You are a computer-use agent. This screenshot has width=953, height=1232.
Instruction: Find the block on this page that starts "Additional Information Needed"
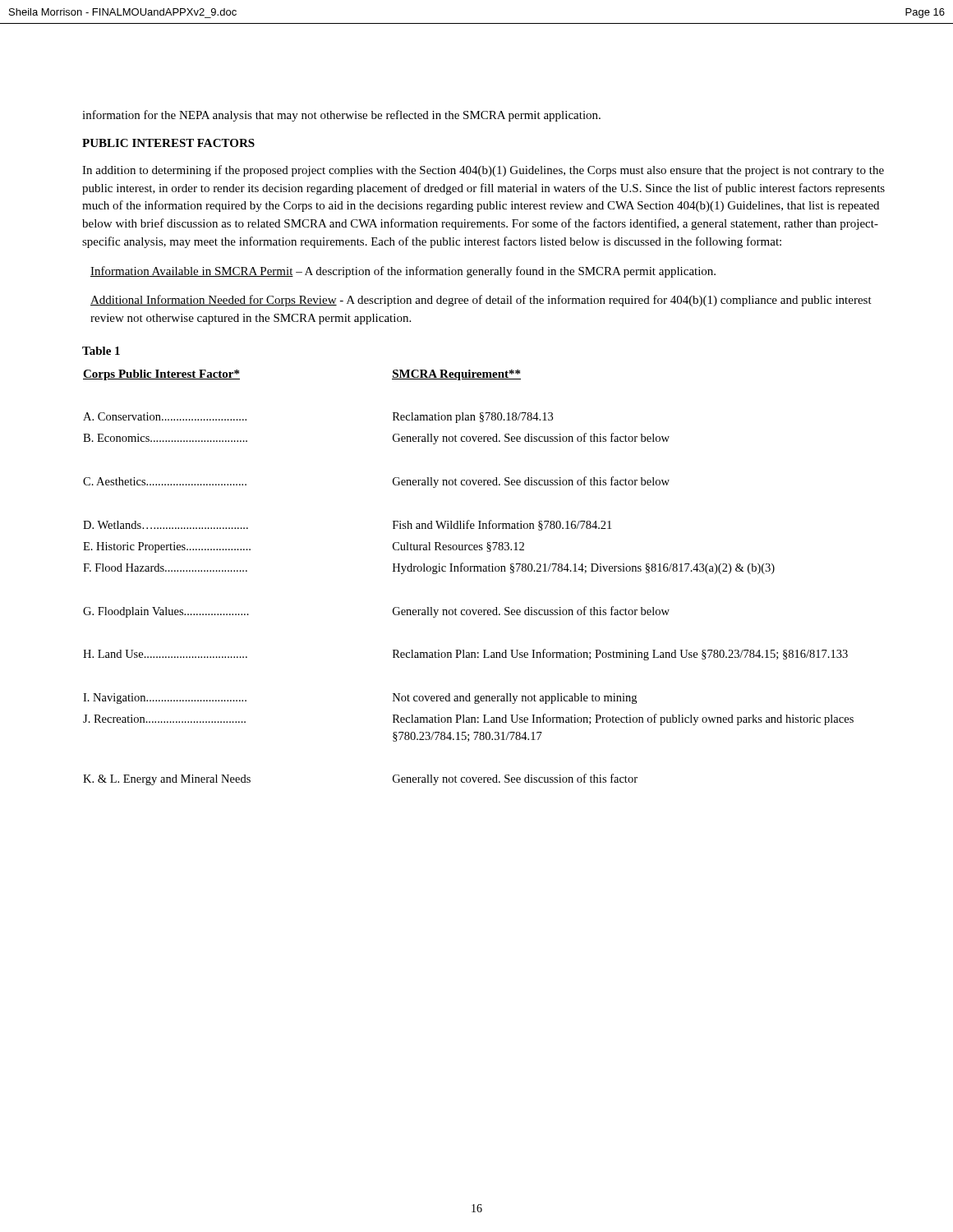pyautogui.click(x=481, y=309)
